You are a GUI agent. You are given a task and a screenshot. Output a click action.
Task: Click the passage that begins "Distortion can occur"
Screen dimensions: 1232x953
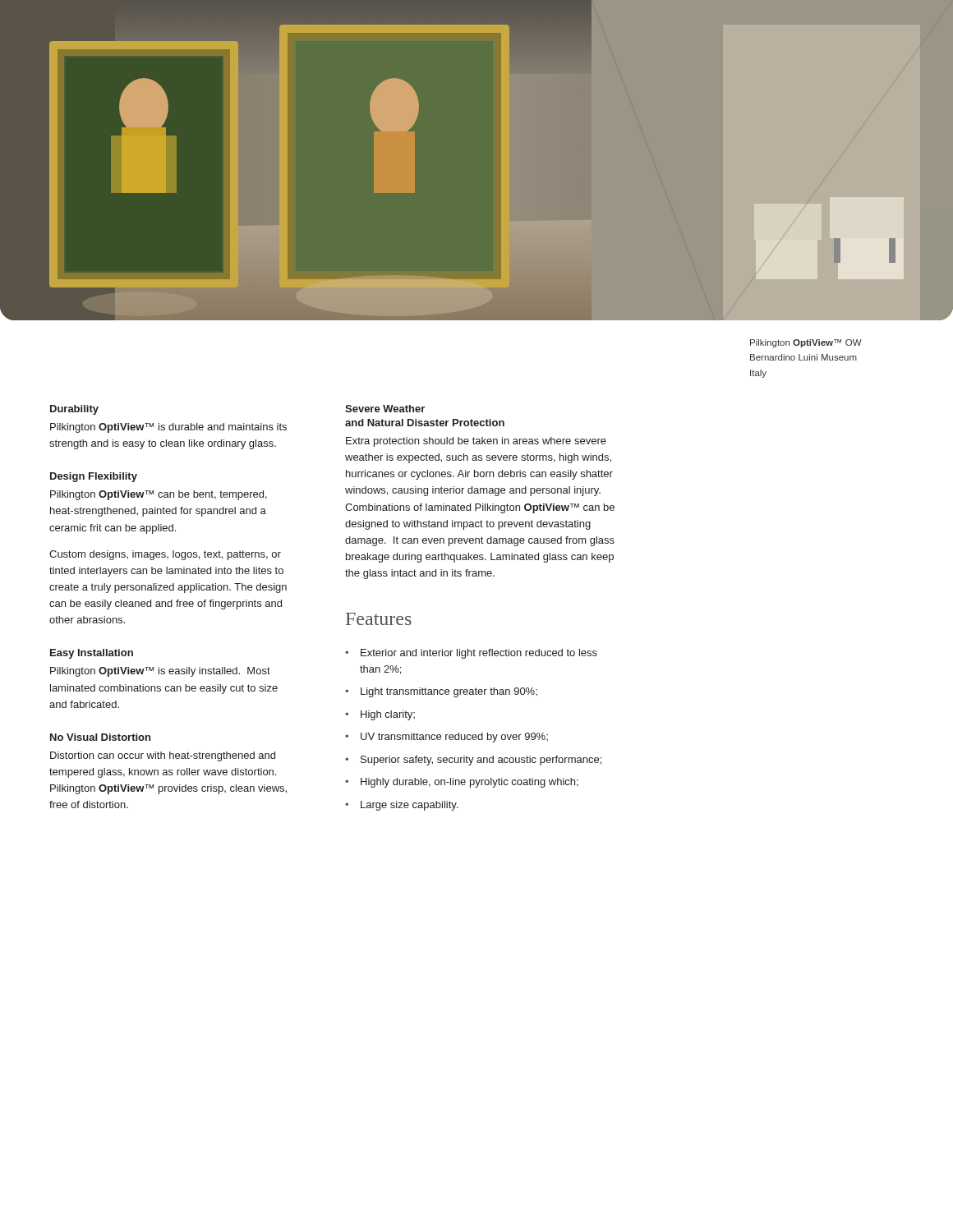(x=168, y=780)
